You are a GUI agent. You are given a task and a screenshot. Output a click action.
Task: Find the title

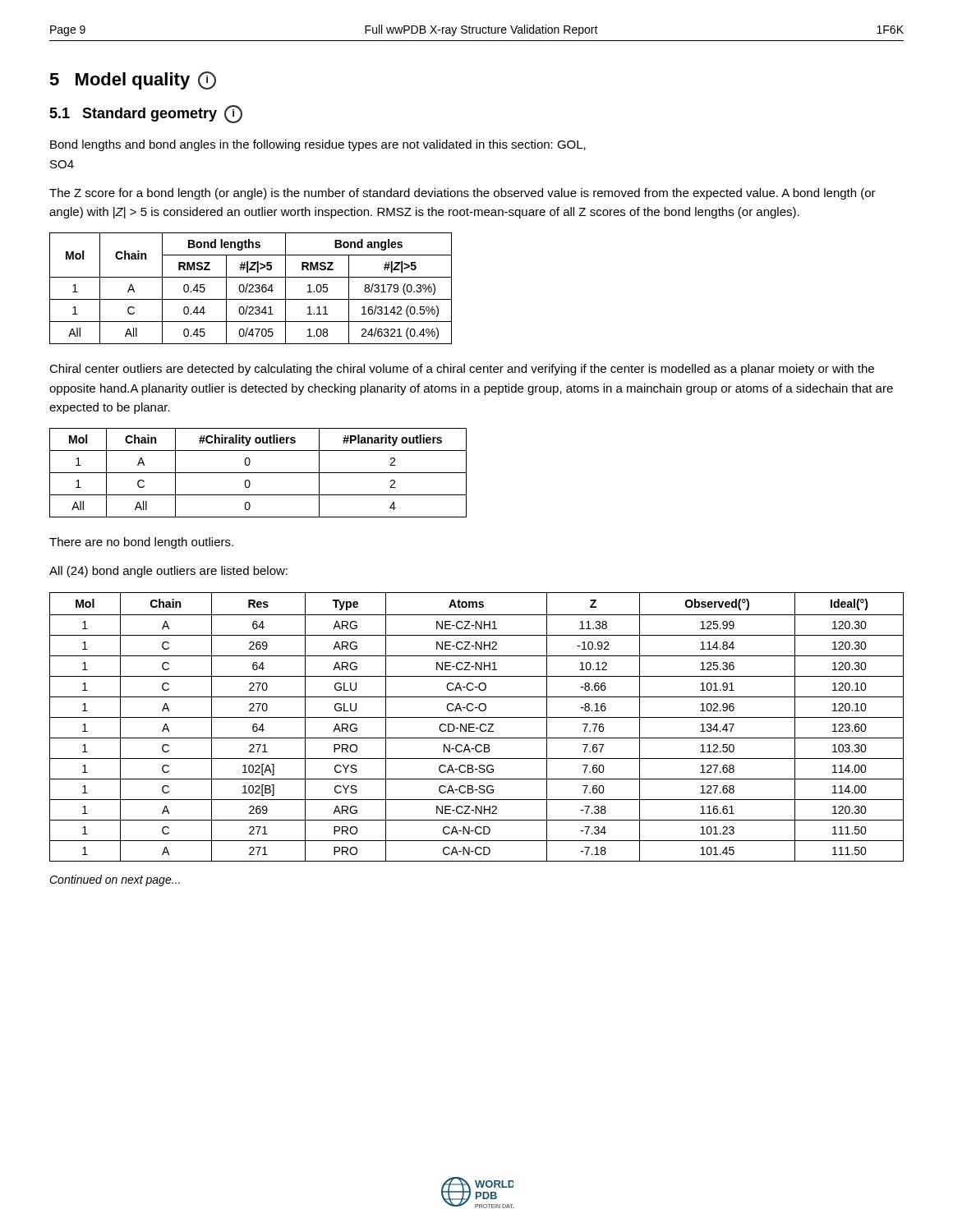(x=133, y=79)
